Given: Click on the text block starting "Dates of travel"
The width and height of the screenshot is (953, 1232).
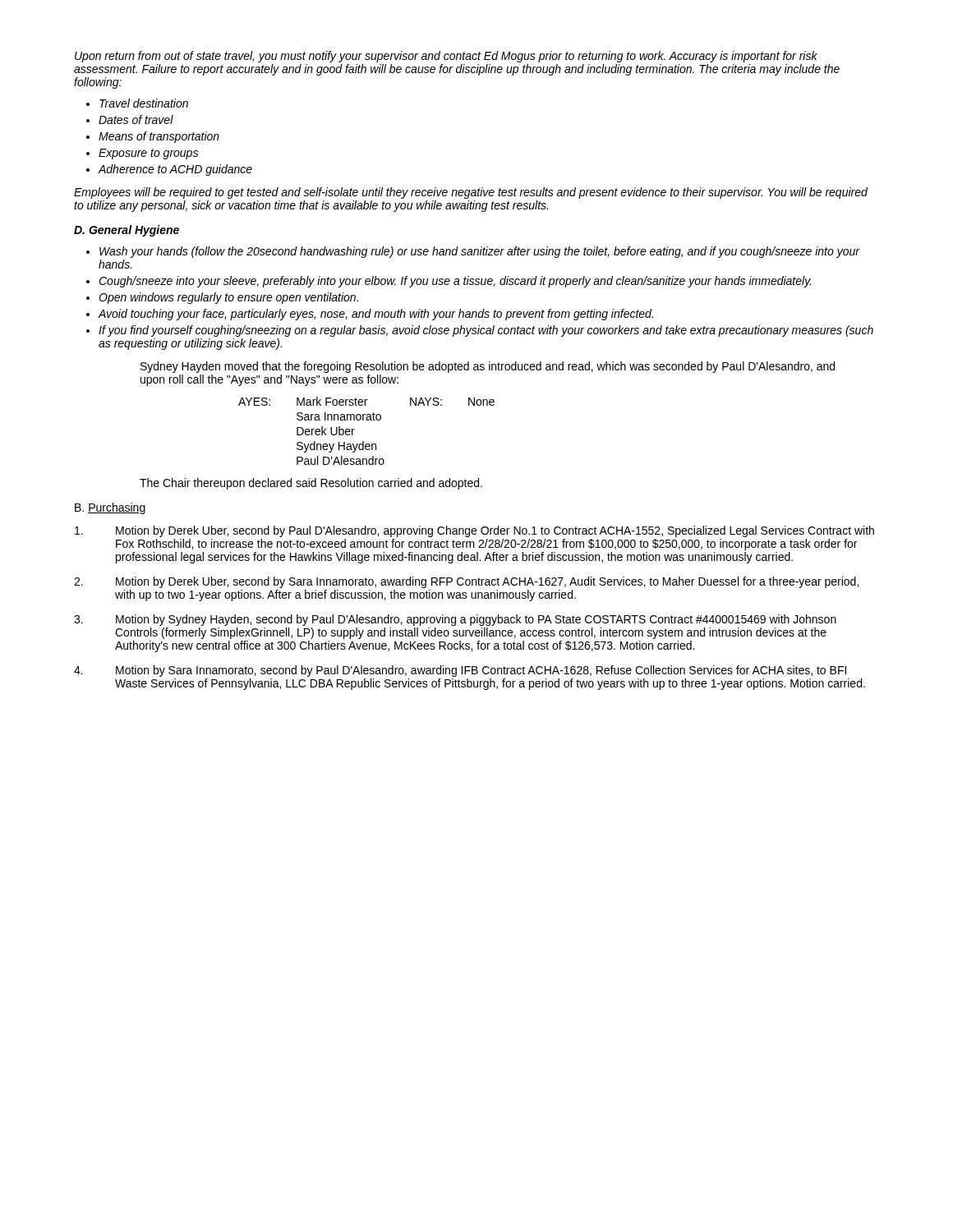Looking at the screenshot, I should click(136, 120).
